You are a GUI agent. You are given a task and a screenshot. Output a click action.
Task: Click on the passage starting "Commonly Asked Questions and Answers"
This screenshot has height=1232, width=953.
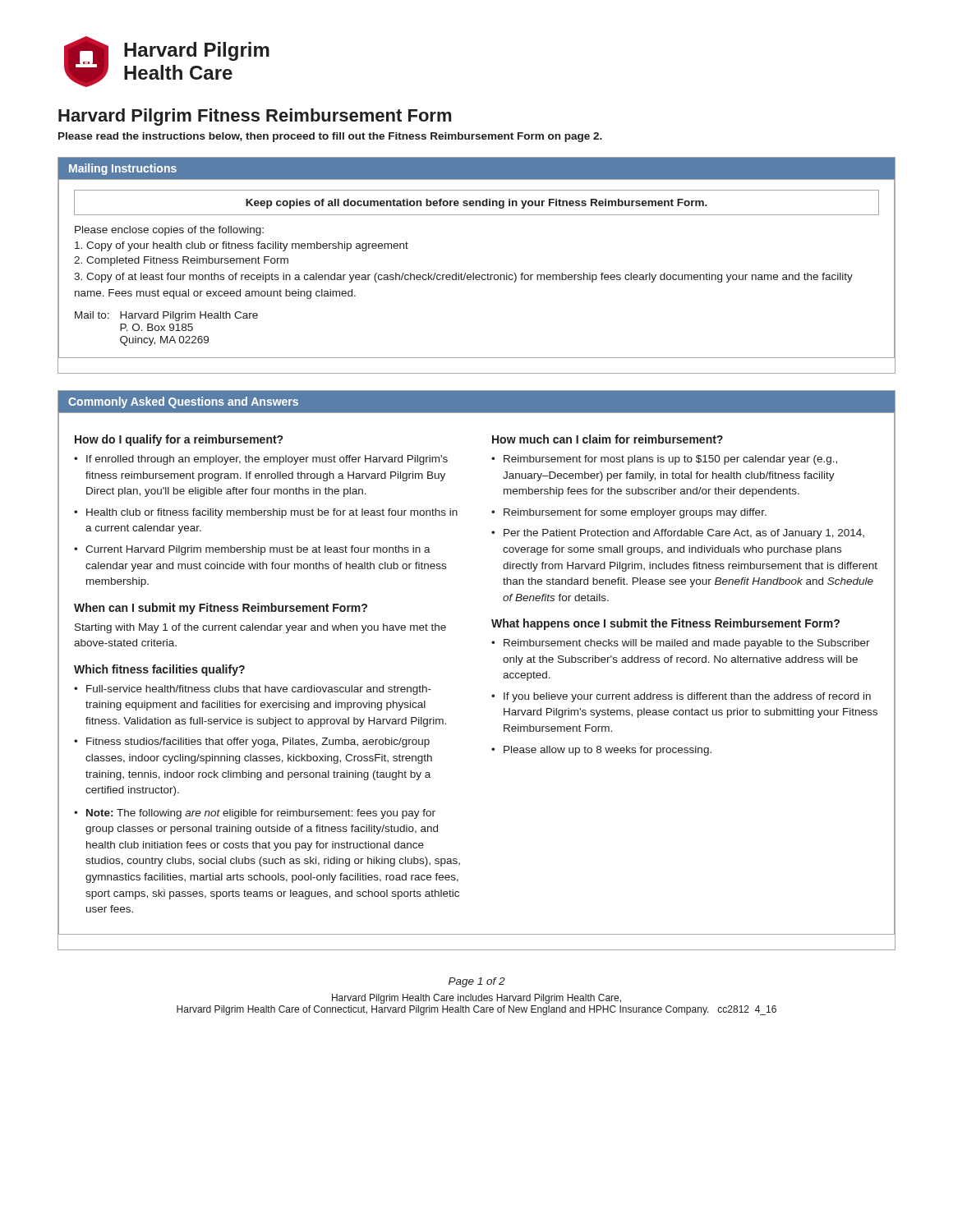pyautogui.click(x=183, y=402)
